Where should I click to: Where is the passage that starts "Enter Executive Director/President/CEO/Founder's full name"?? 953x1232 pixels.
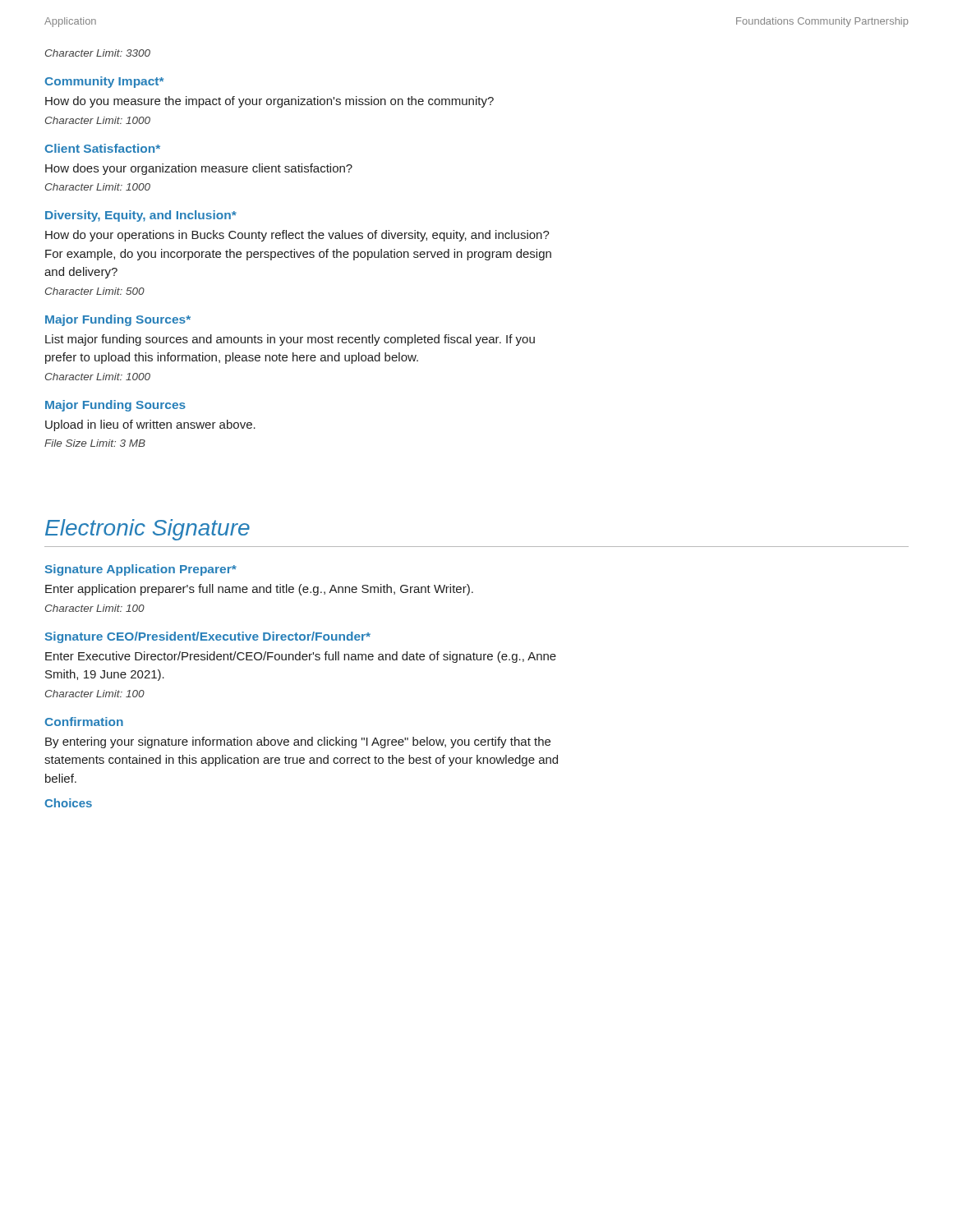[300, 665]
